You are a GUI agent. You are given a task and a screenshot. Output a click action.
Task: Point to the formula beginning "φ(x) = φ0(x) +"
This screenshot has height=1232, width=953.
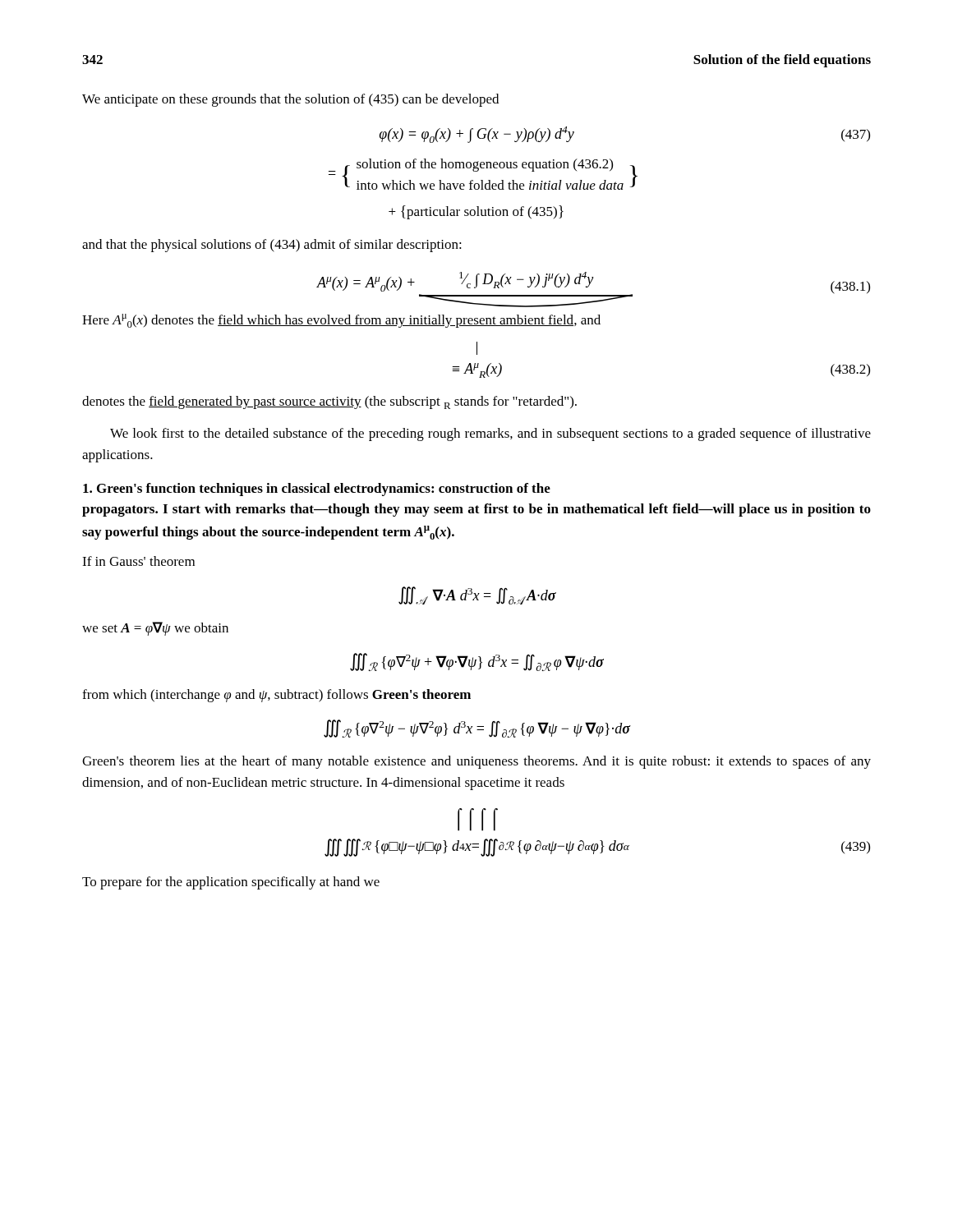tap(476, 172)
